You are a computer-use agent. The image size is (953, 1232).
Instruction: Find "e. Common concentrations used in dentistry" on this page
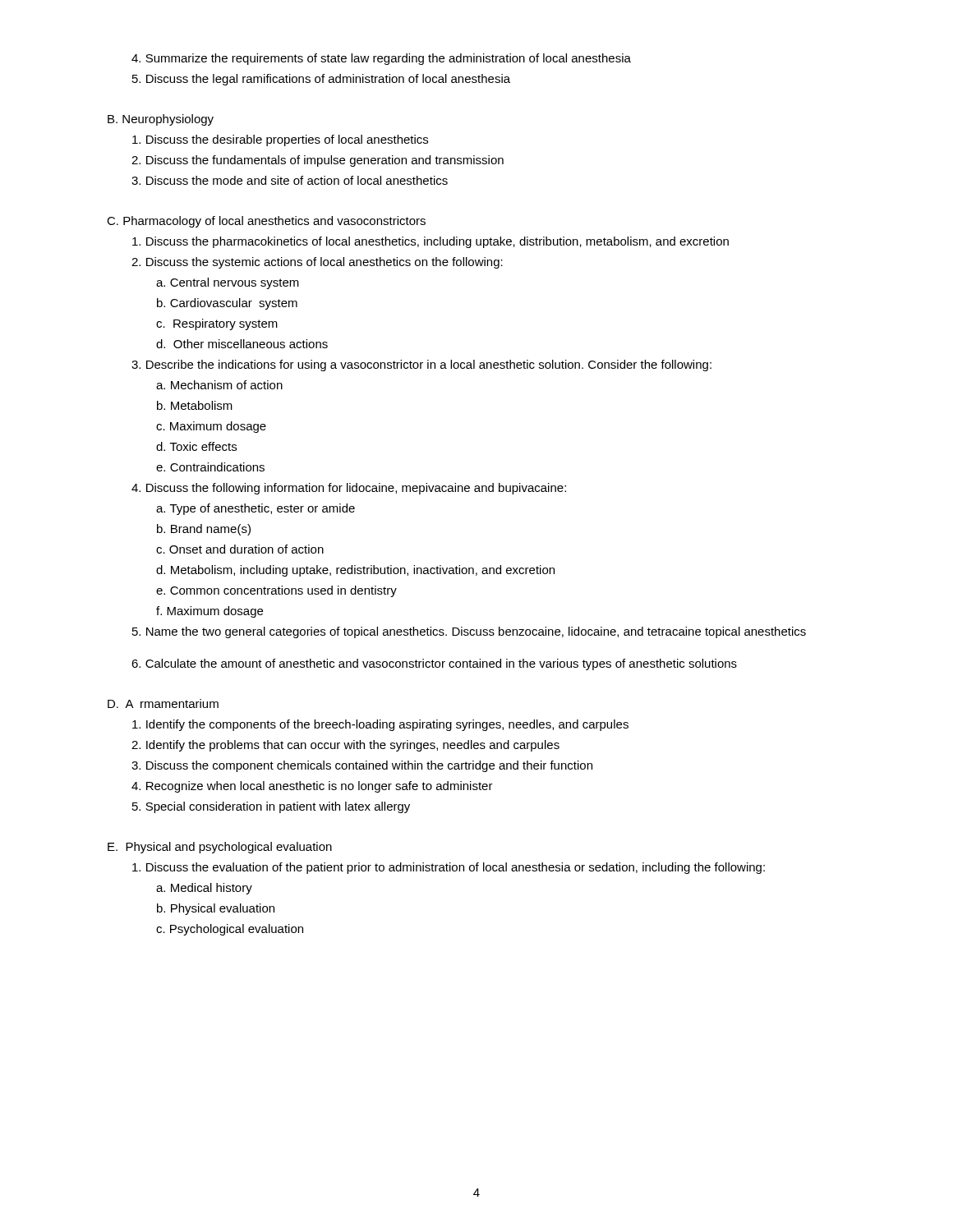point(276,590)
